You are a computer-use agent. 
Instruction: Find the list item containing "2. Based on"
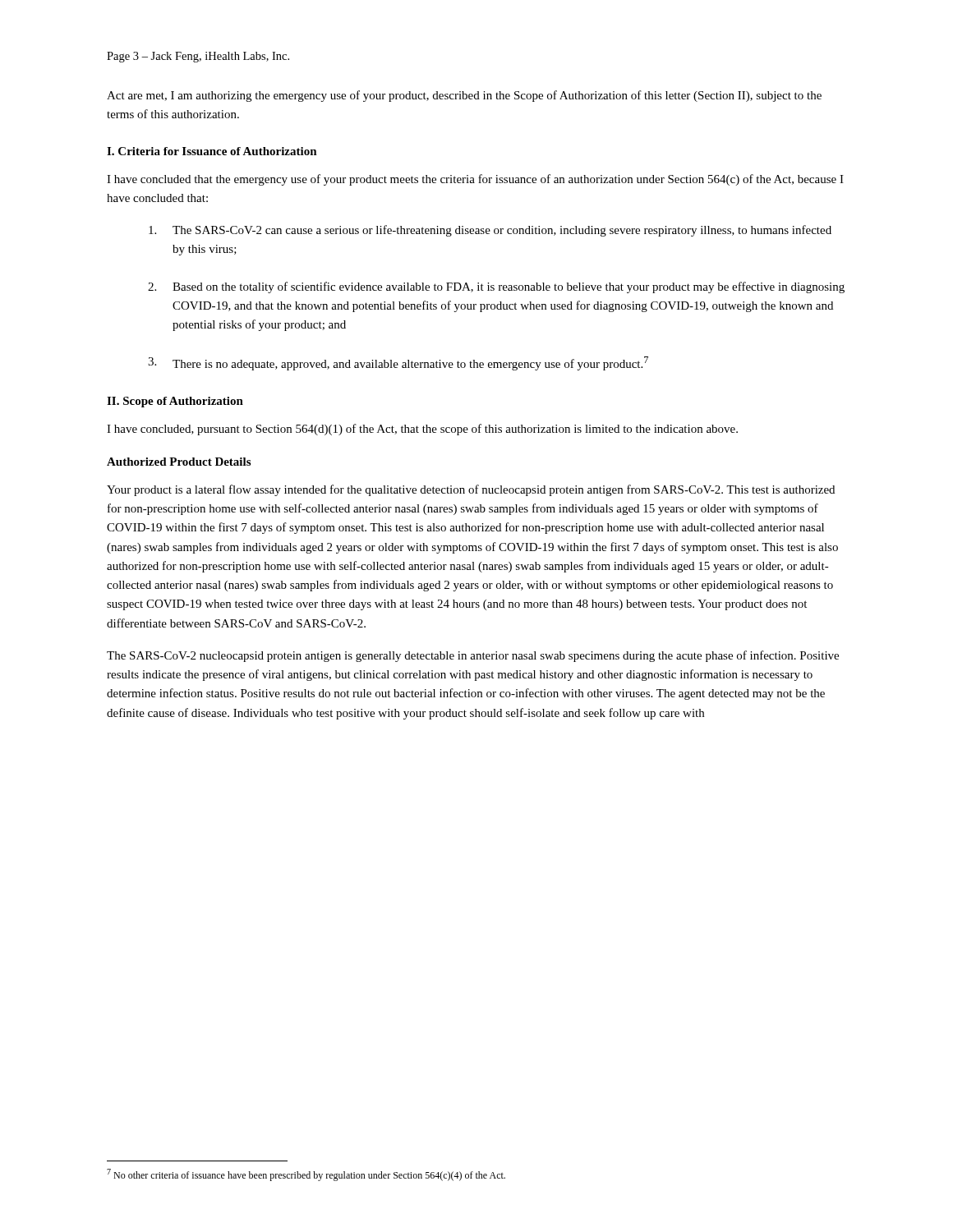[x=497, y=306]
